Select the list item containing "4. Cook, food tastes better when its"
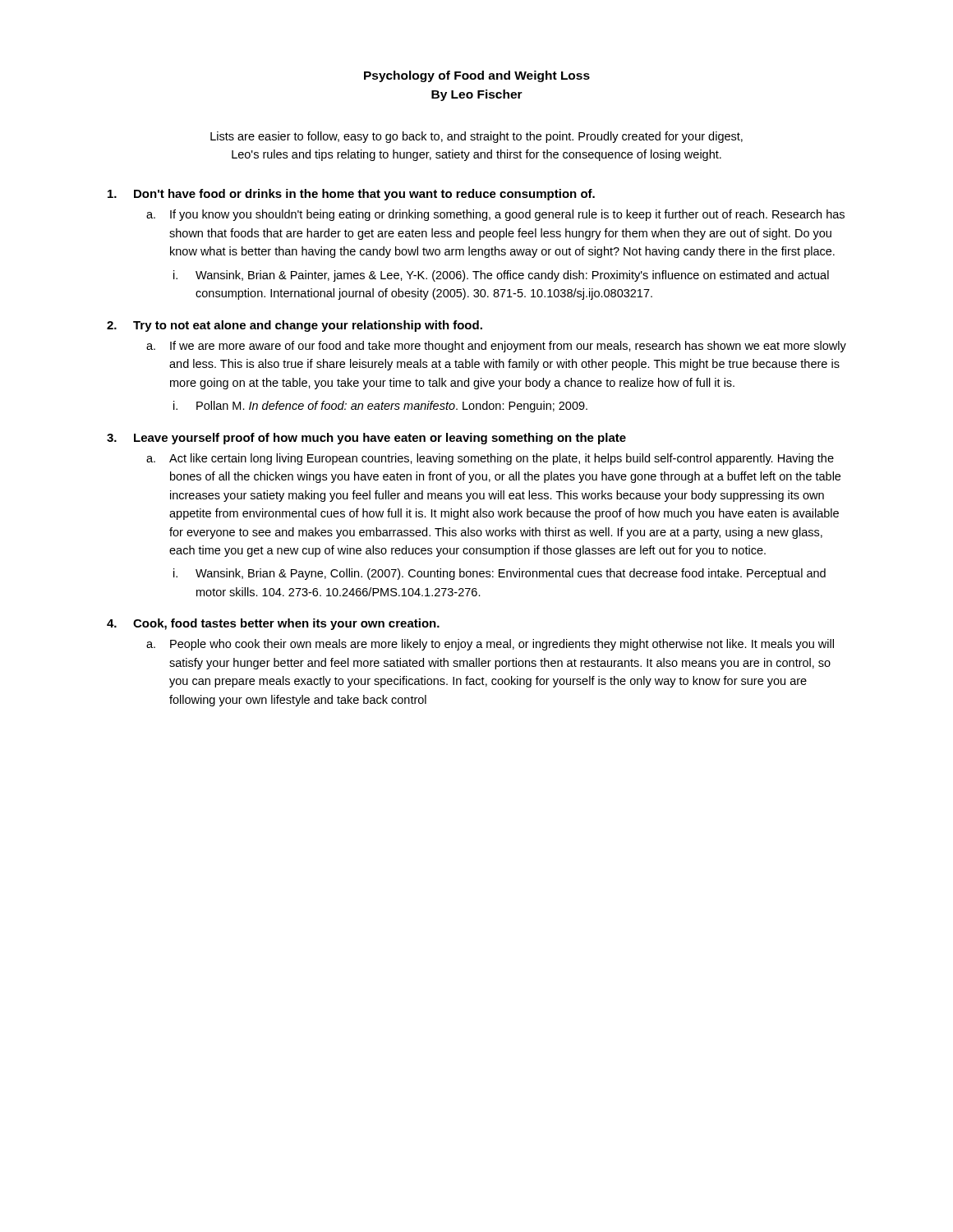 point(273,623)
